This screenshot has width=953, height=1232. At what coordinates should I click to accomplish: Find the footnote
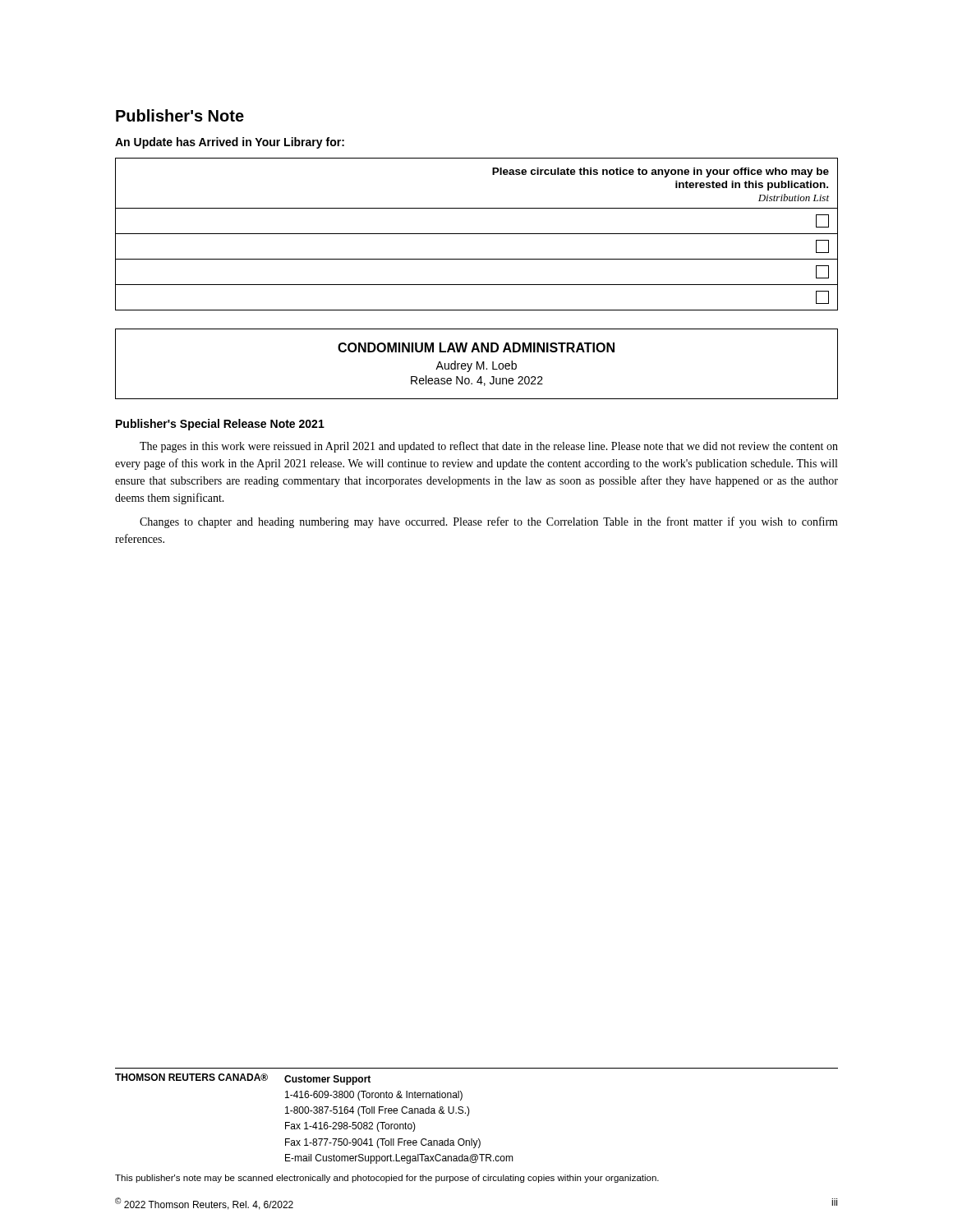click(x=387, y=1178)
